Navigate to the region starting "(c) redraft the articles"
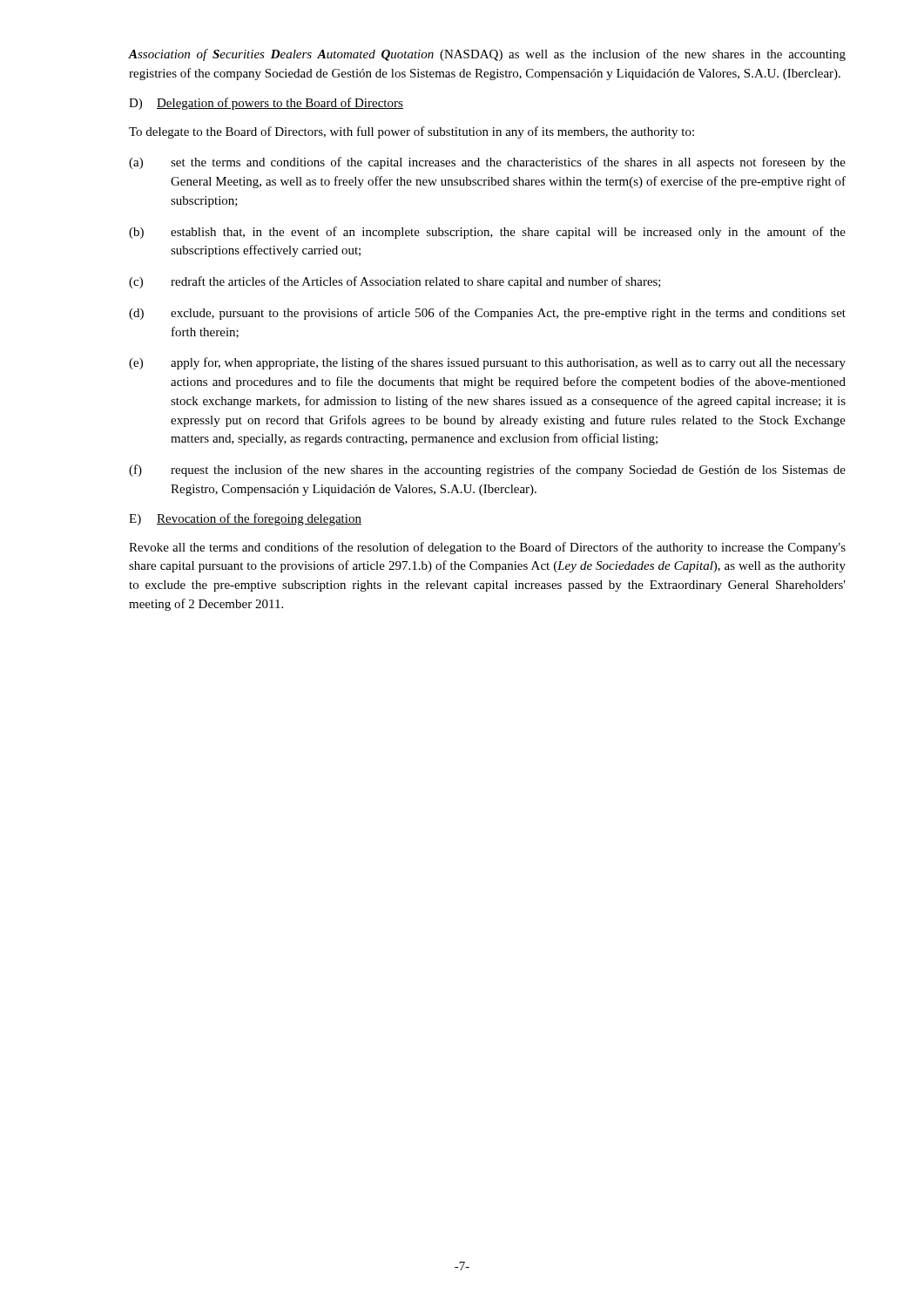Image resolution: width=924 pixels, height=1307 pixels. tap(487, 282)
